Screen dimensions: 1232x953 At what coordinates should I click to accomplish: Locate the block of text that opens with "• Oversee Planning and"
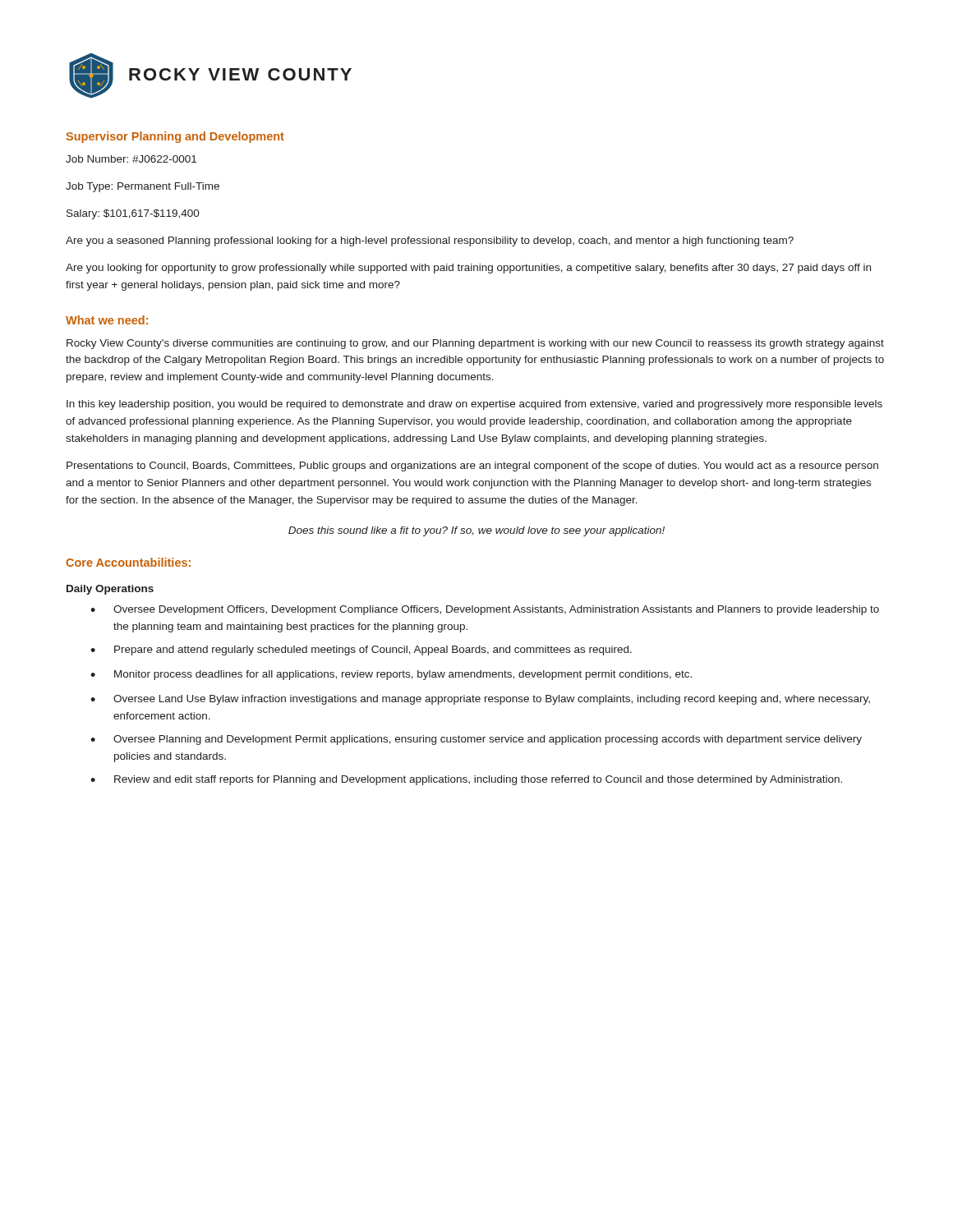pos(489,748)
